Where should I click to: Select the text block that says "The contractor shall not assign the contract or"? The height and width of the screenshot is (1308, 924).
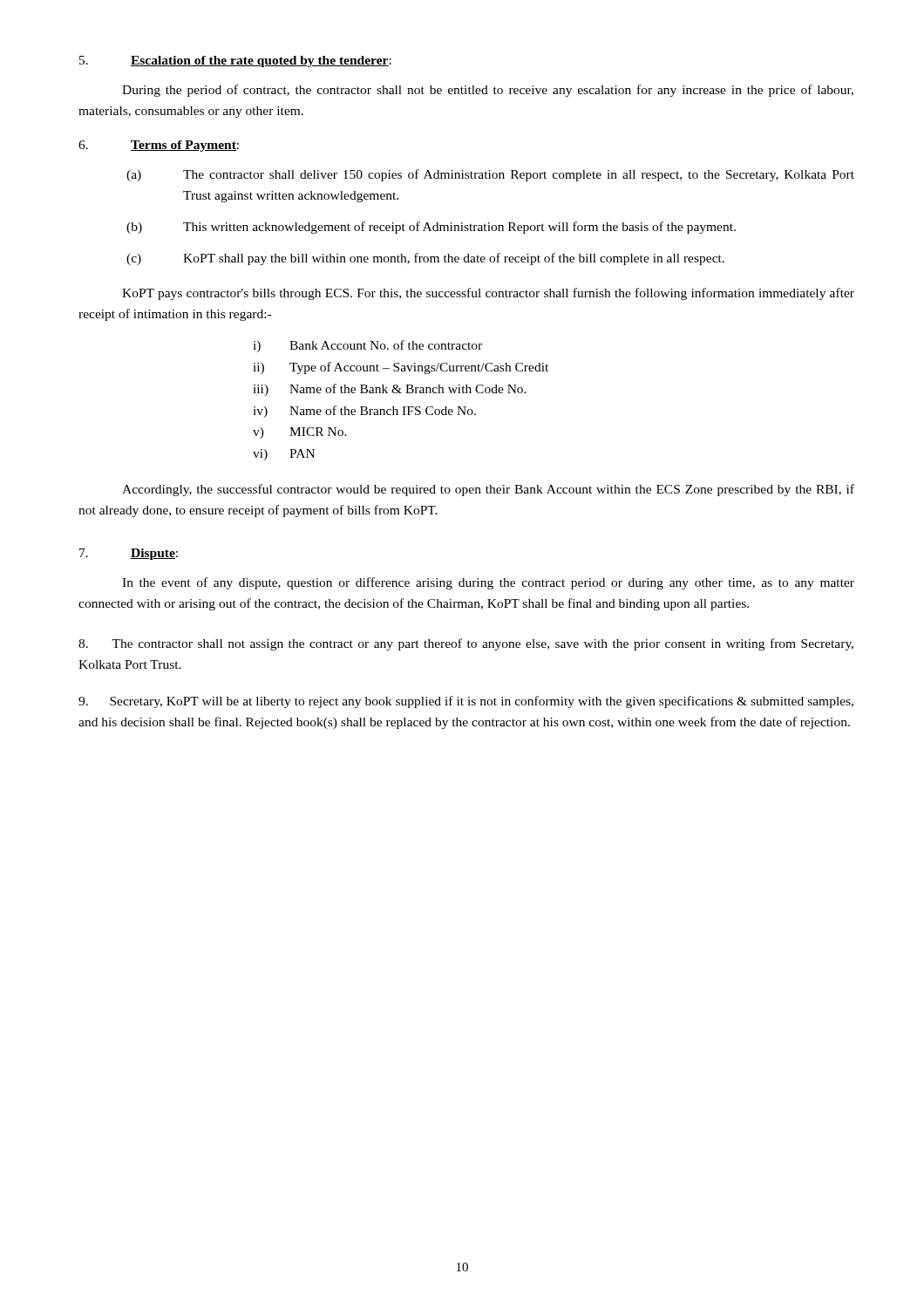(466, 654)
